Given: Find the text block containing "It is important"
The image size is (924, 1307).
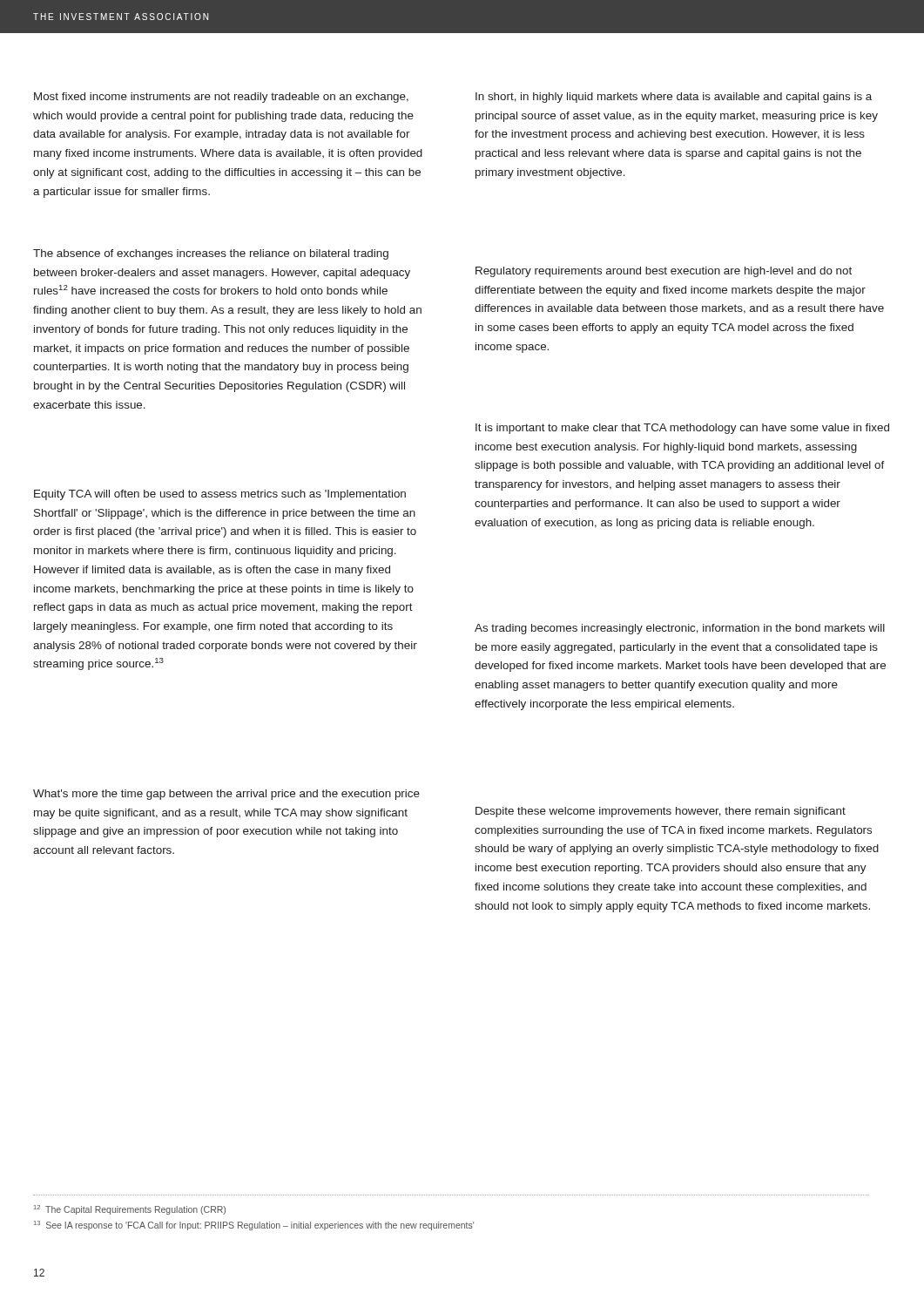Looking at the screenshot, I should click(x=682, y=475).
